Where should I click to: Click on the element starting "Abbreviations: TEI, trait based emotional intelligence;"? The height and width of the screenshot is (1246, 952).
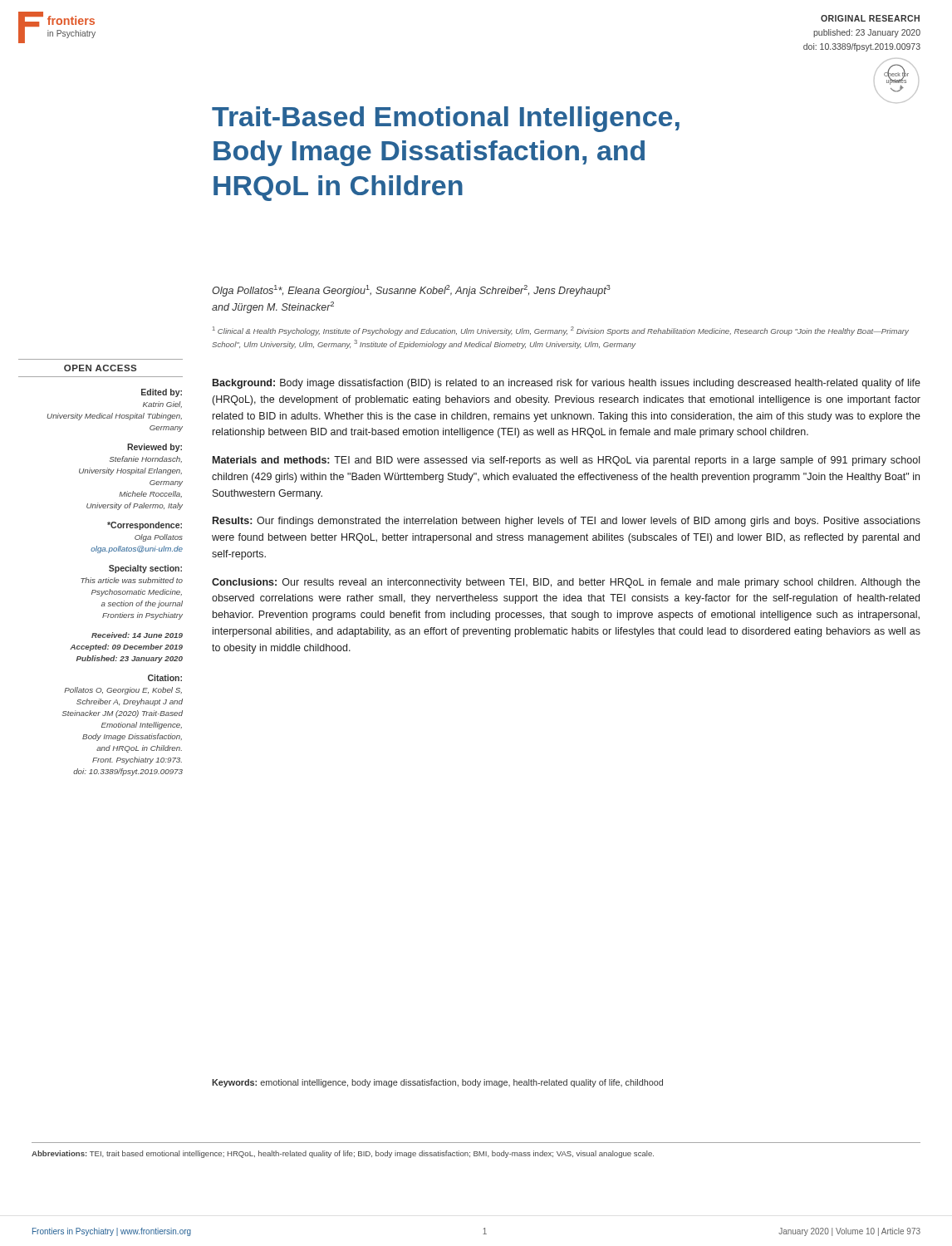[x=476, y=1151]
